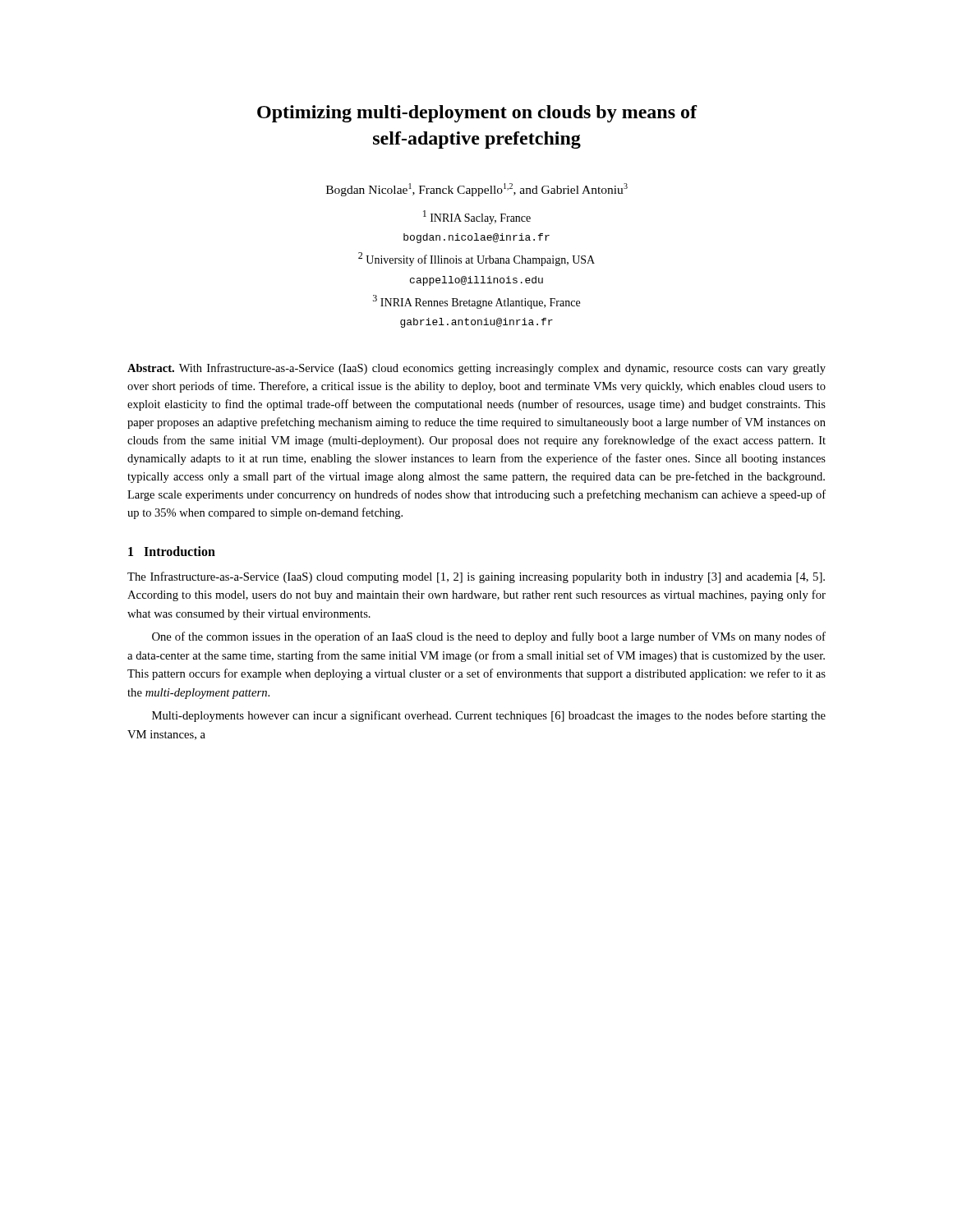Locate the title that opens with "Optimizing multi-deployment on clouds"
The height and width of the screenshot is (1232, 953).
pos(476,125)
